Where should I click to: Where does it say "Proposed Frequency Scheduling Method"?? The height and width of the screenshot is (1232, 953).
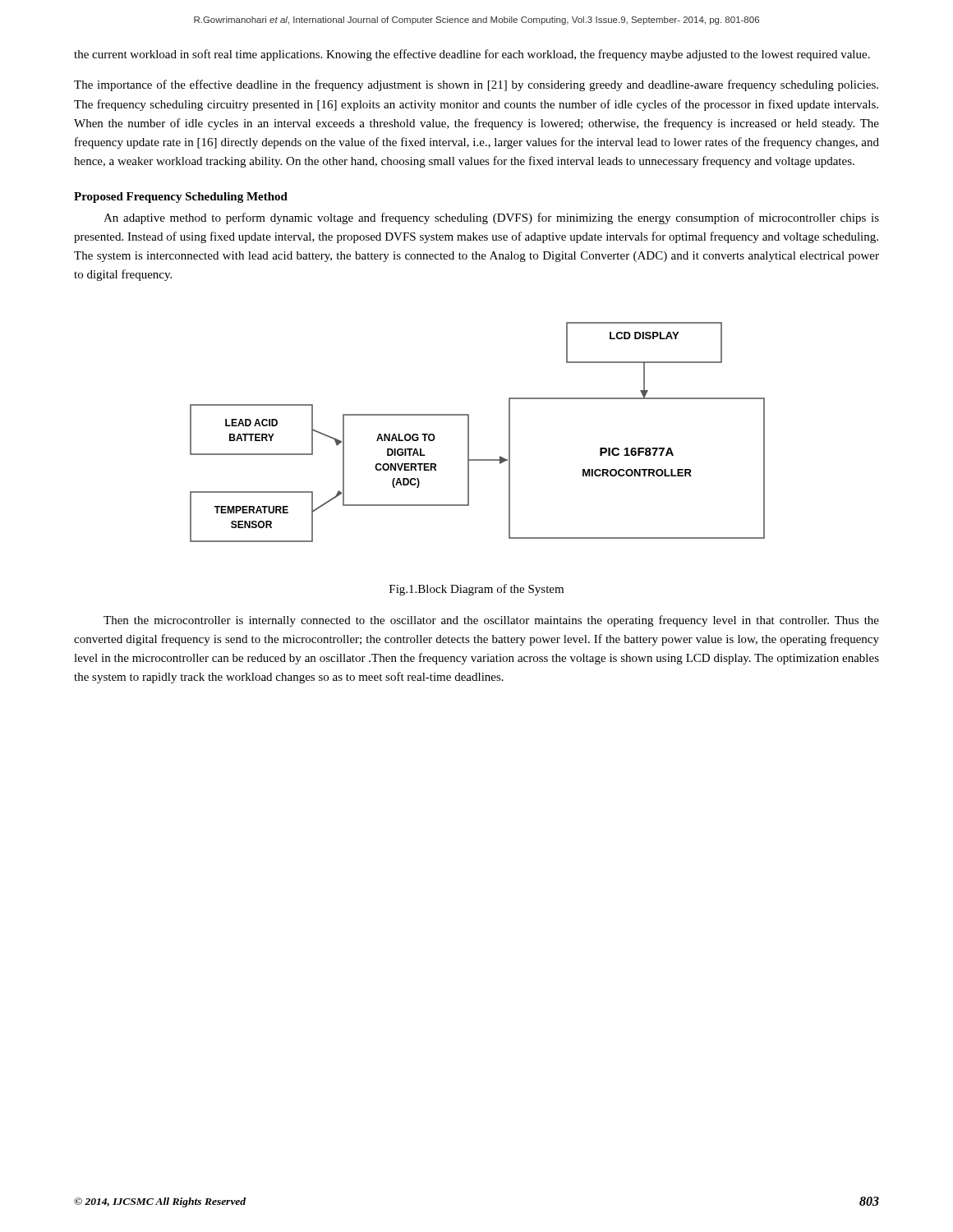tap(181, 196)
